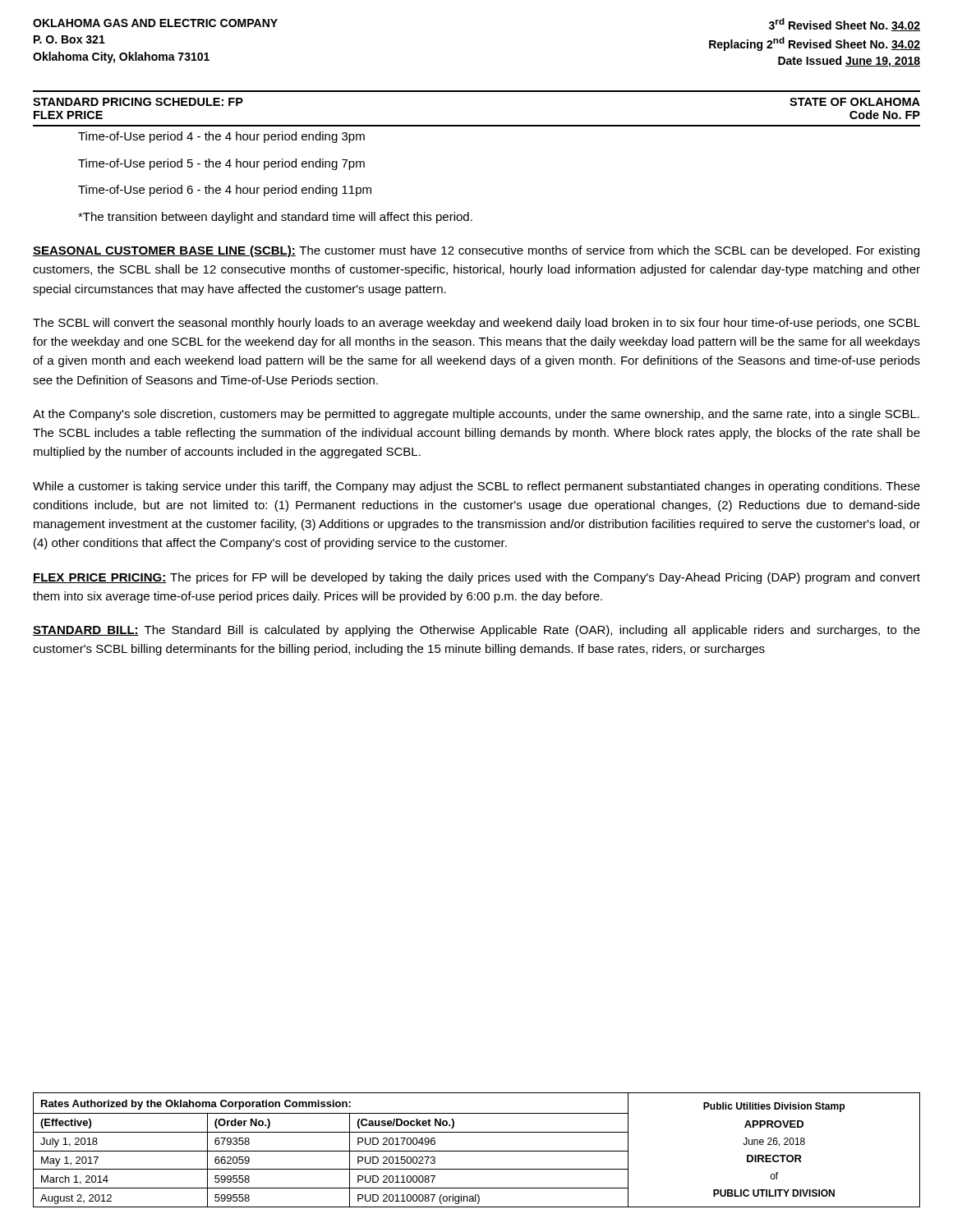This screenshot has height=1232, width=953.
Task: Locate the block of text that opens with "At the Company's sole"
Action: 476,432
